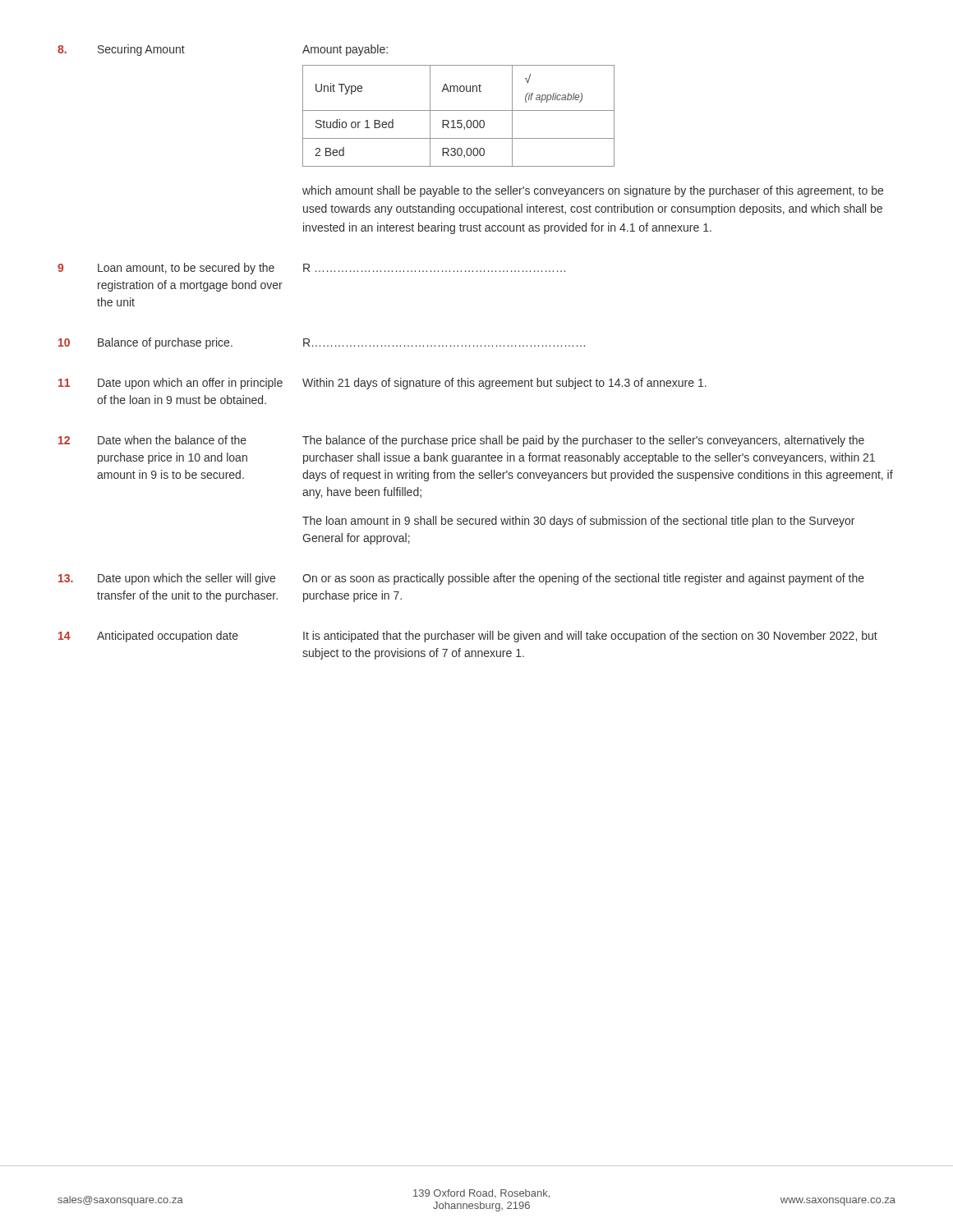Point to the block beginning "which amount shall be payable to"
The image size is (953, 1232).
tap(593, 209)
